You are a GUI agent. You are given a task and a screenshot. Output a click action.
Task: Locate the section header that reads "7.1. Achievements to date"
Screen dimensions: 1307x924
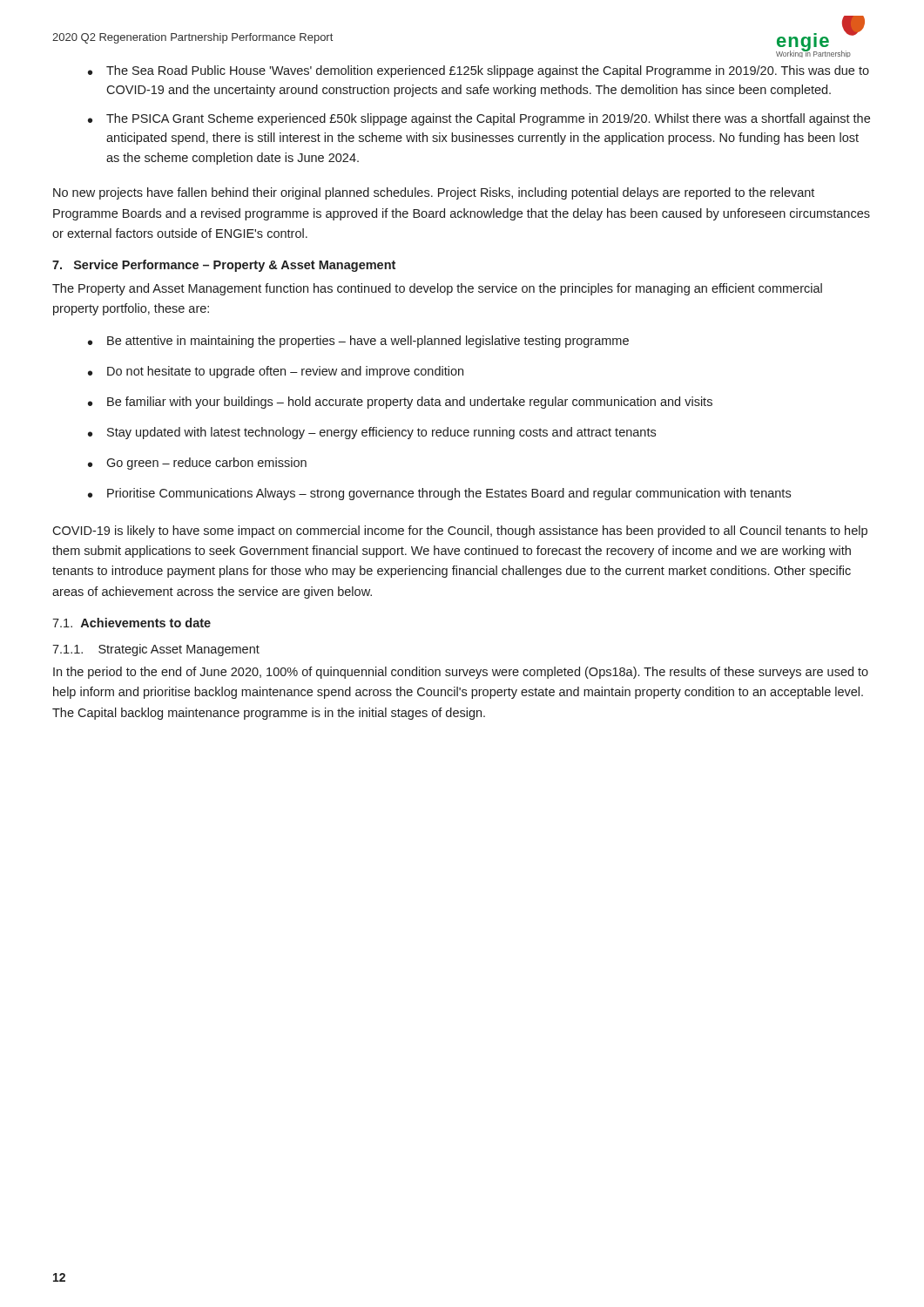[132, 623]
